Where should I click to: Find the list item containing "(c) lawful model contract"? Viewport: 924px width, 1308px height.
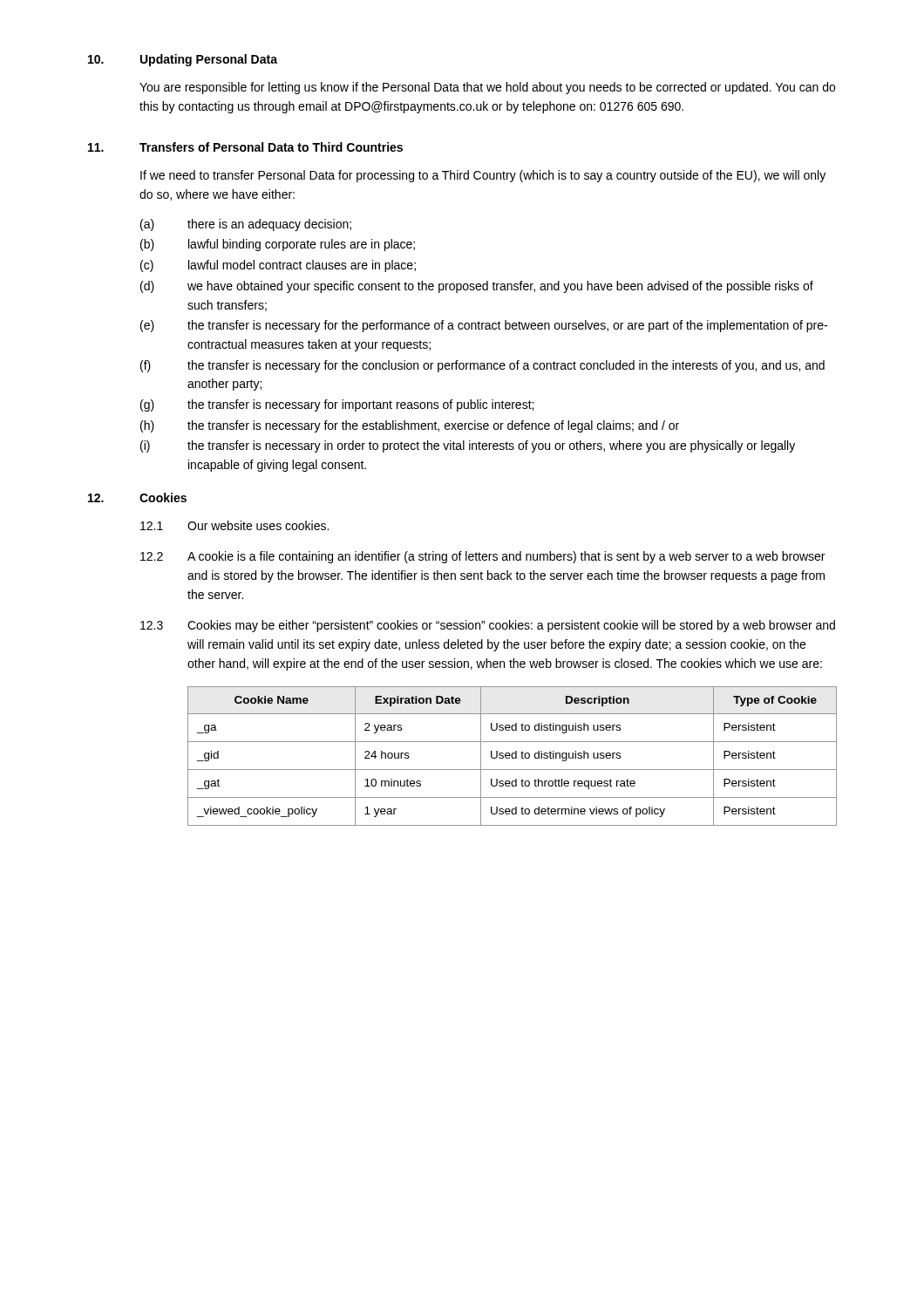(x=278, y=266)
